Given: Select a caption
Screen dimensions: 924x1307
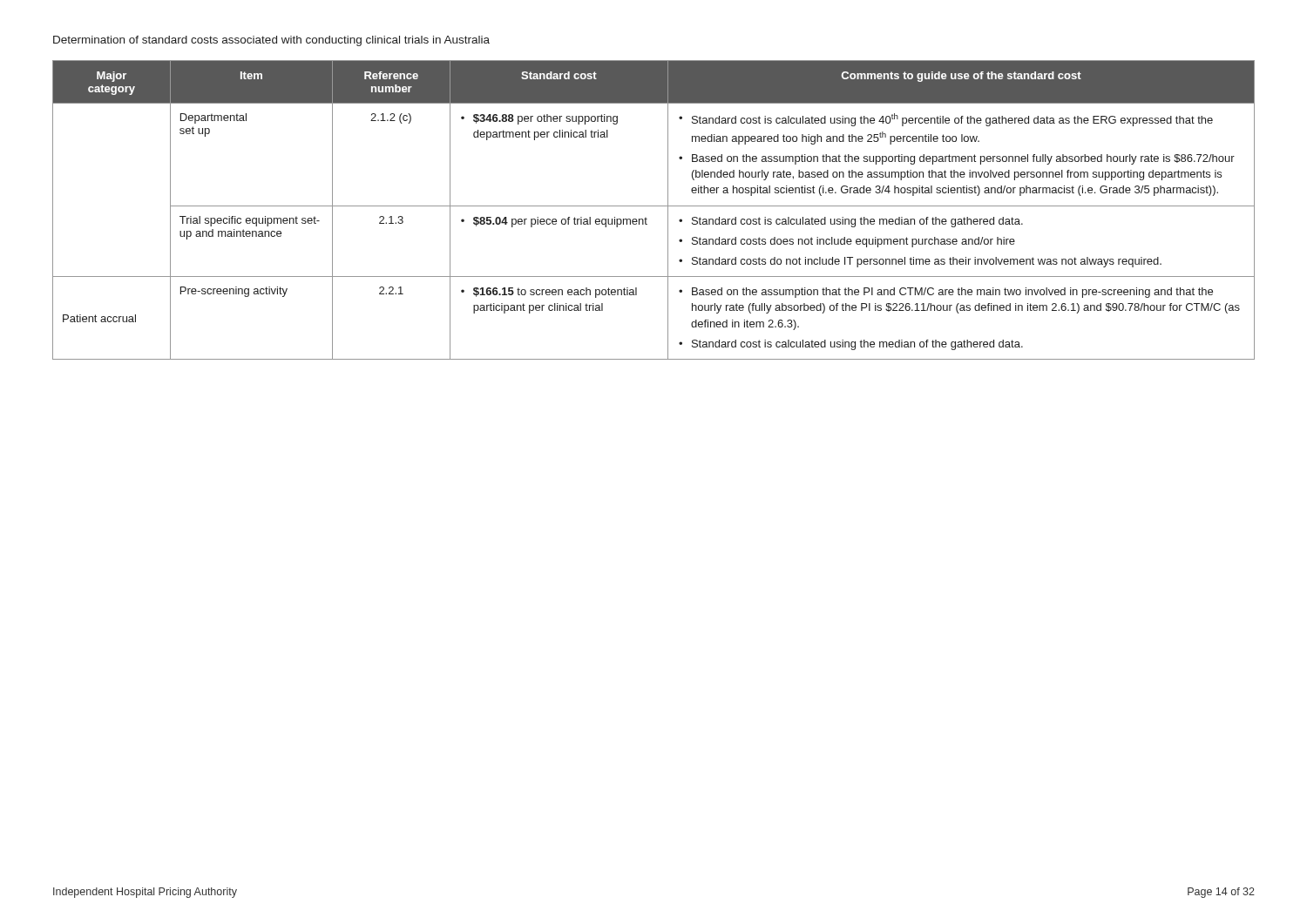Looking at the screenshot, I should [x=271, y=40].
